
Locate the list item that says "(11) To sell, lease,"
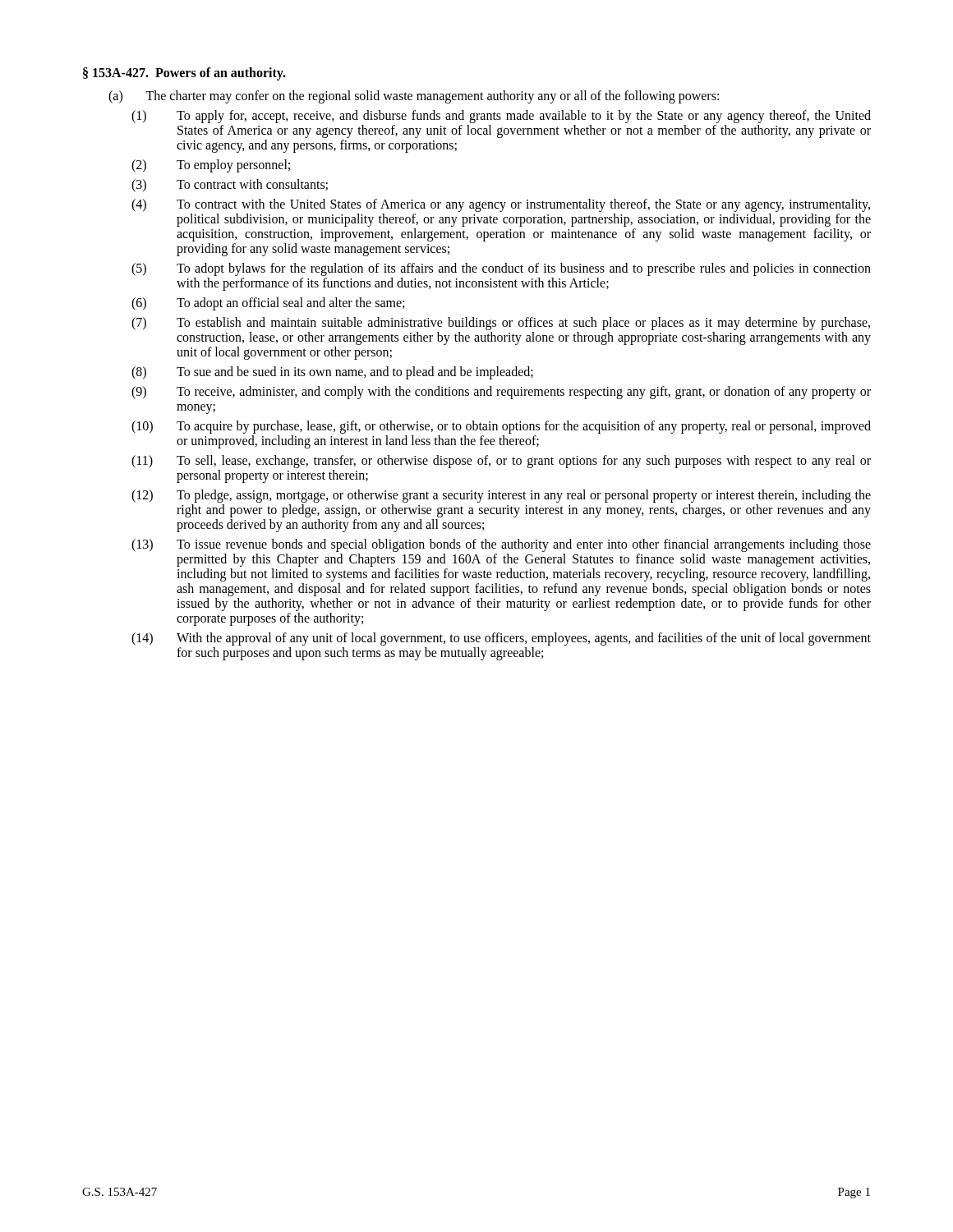501,468
